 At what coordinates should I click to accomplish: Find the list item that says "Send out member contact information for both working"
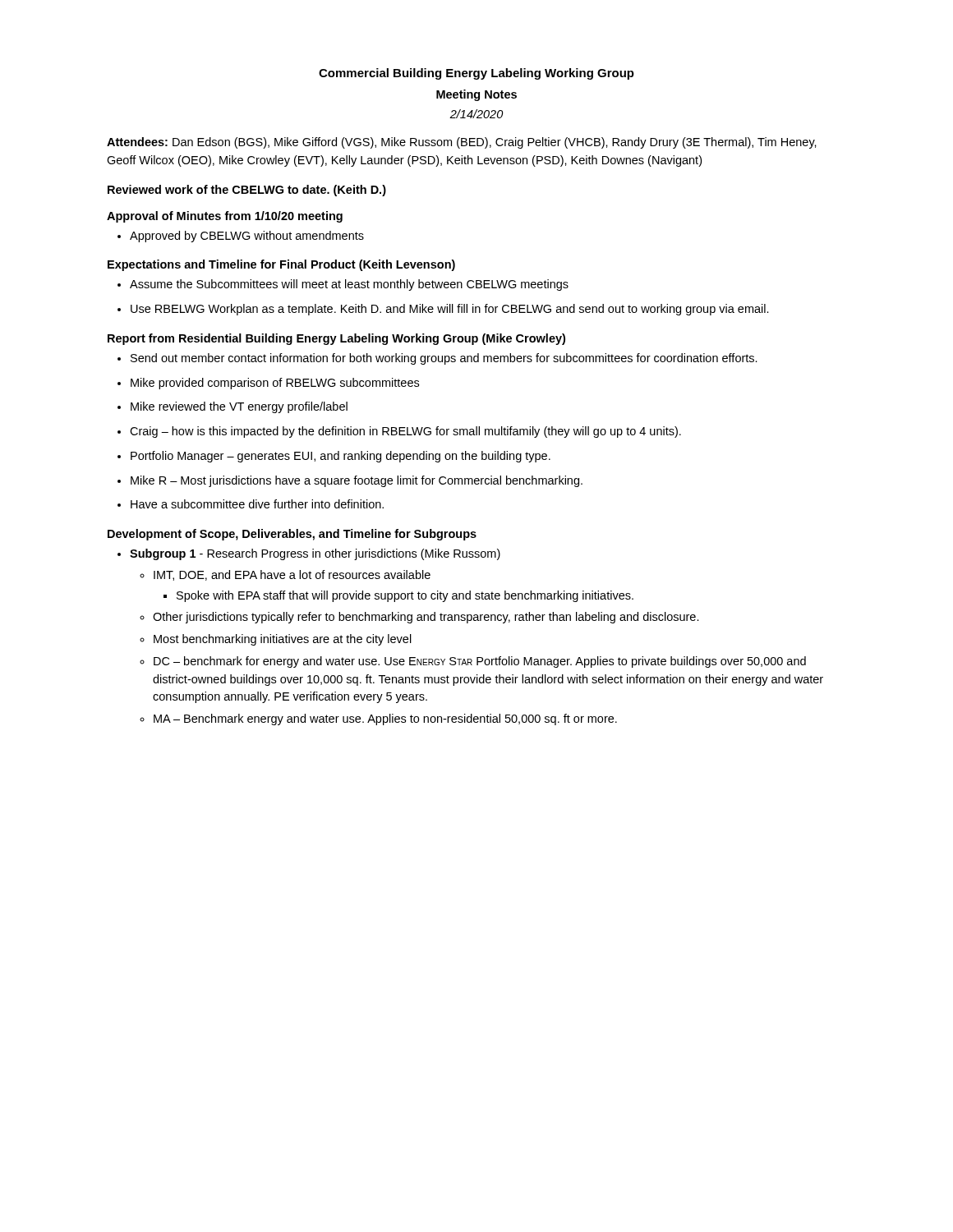[476, 359]
